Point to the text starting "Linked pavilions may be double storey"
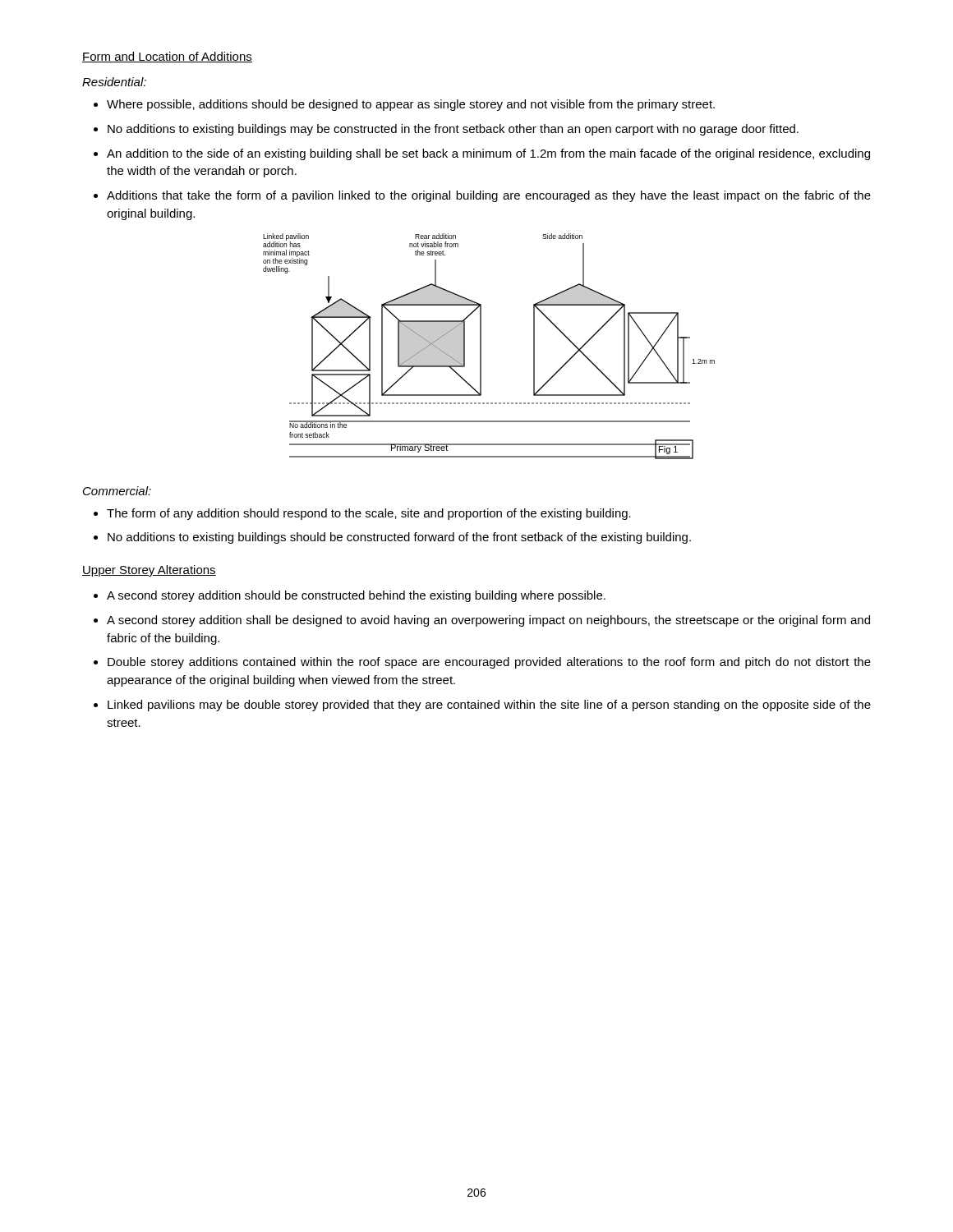 489,713
